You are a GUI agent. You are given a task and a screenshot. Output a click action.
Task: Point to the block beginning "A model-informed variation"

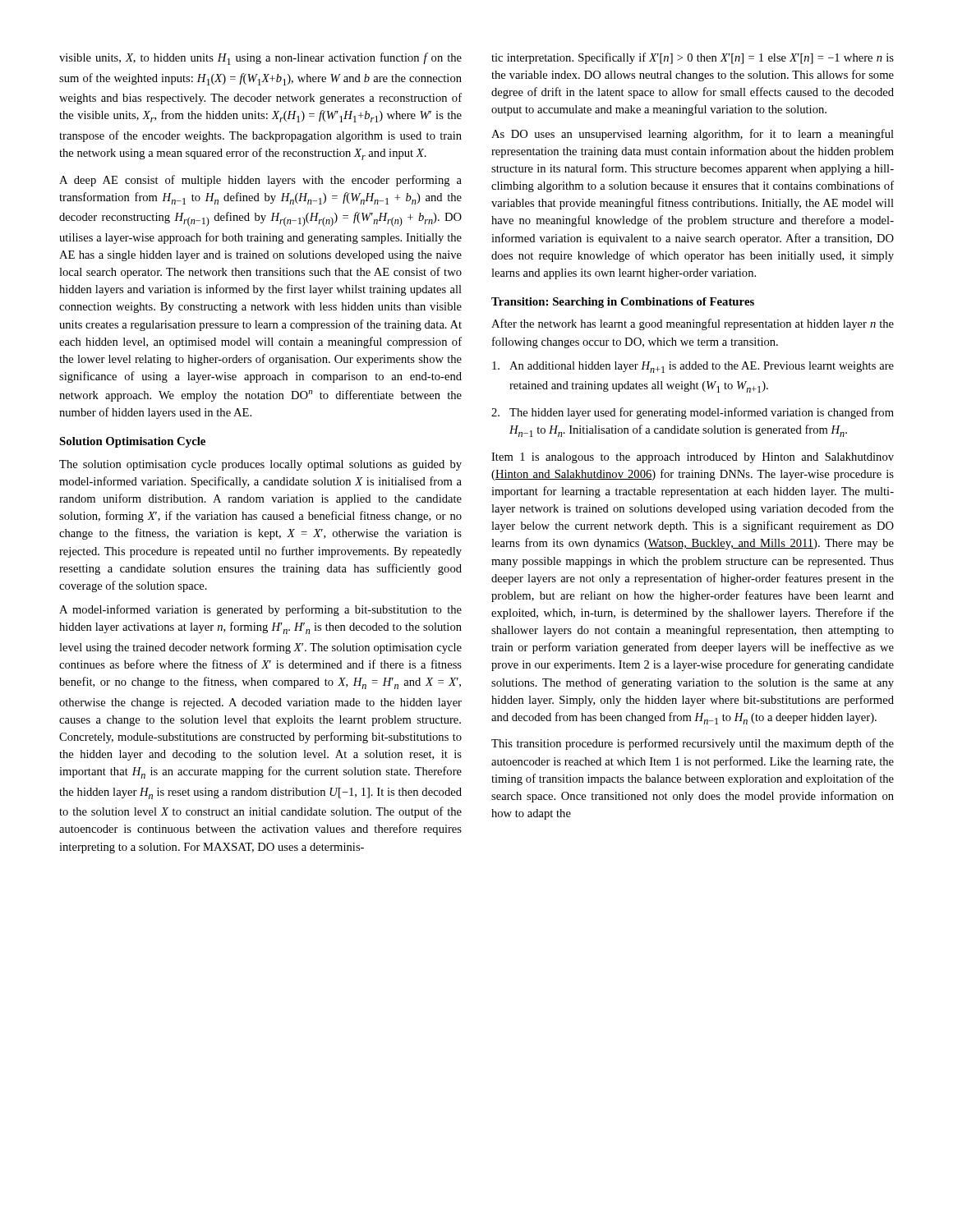[x=260, y=728]
